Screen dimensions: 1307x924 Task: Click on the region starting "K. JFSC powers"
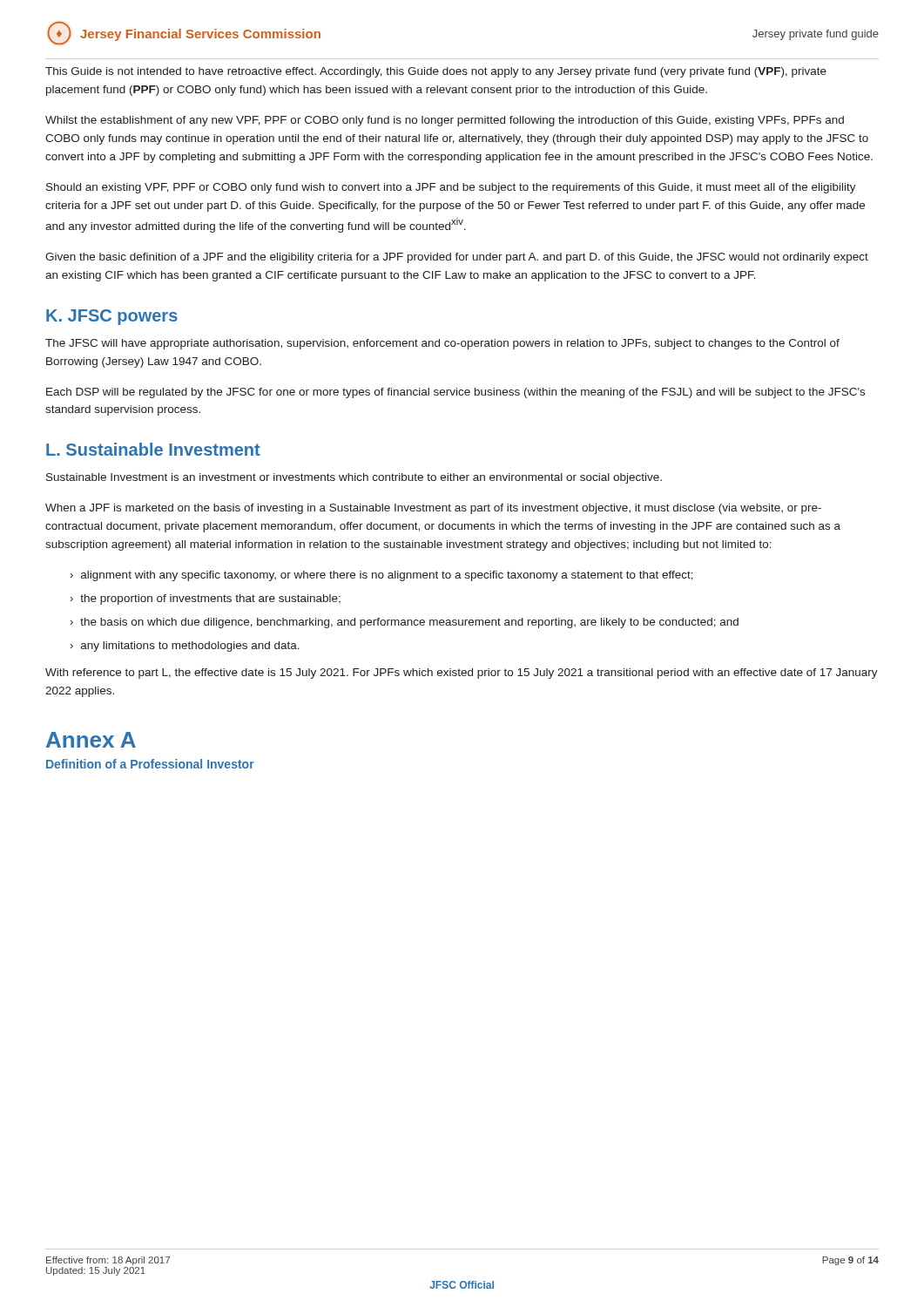click(x=112, y=315)
